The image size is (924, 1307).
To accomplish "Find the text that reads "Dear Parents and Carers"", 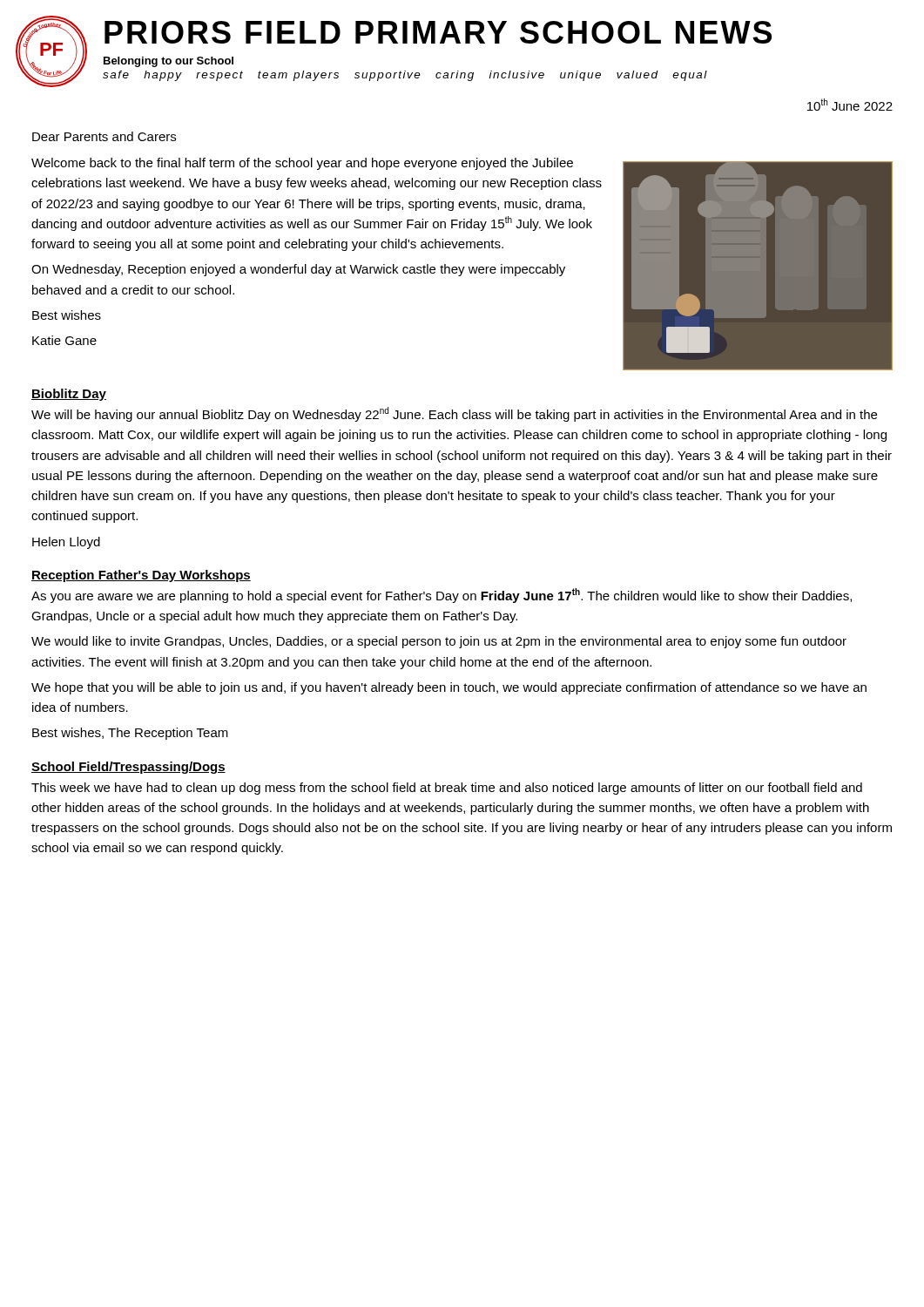I will click(x=104, y=136).
